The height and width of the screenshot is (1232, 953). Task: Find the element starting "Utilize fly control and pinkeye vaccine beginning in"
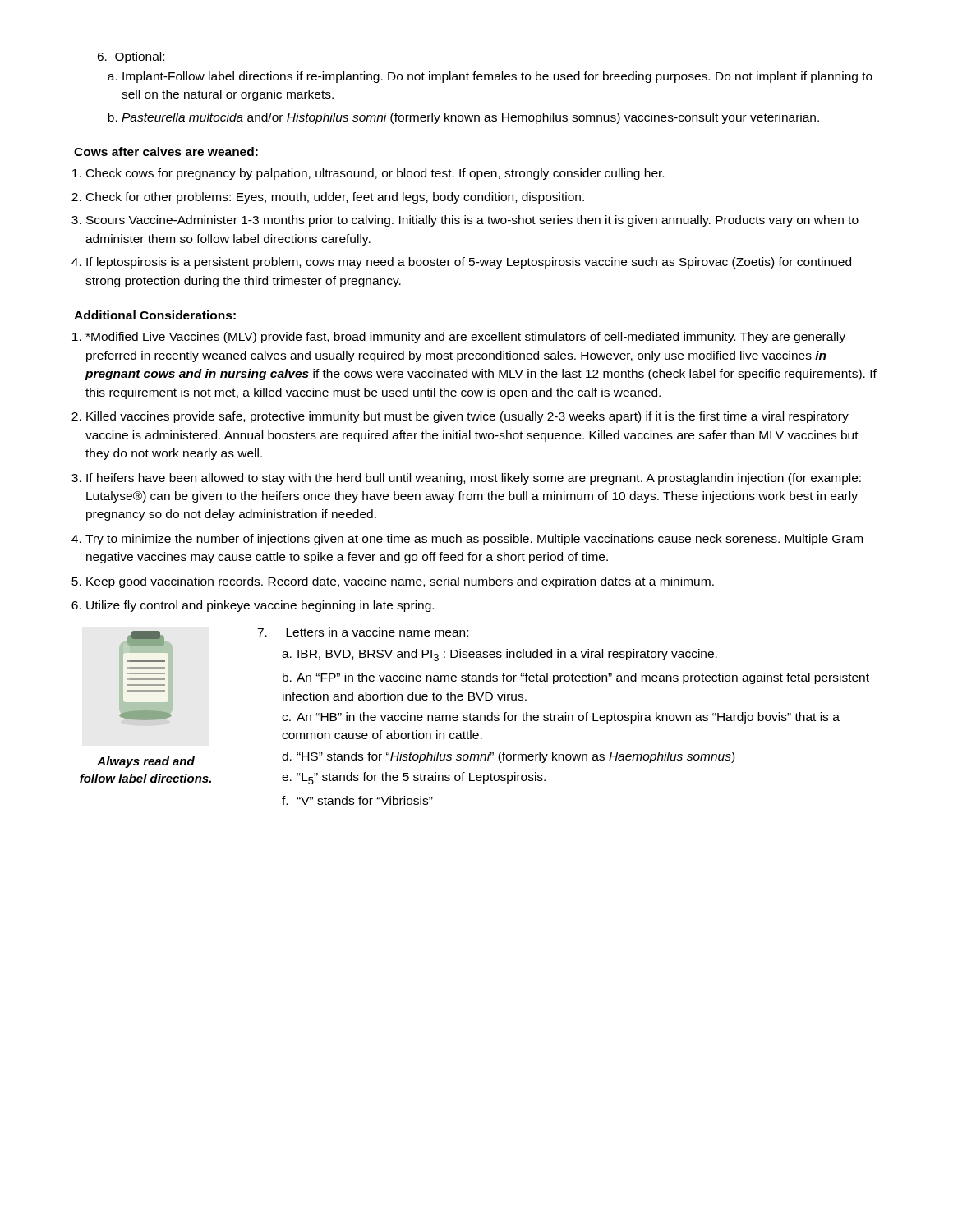click(260, 605)
